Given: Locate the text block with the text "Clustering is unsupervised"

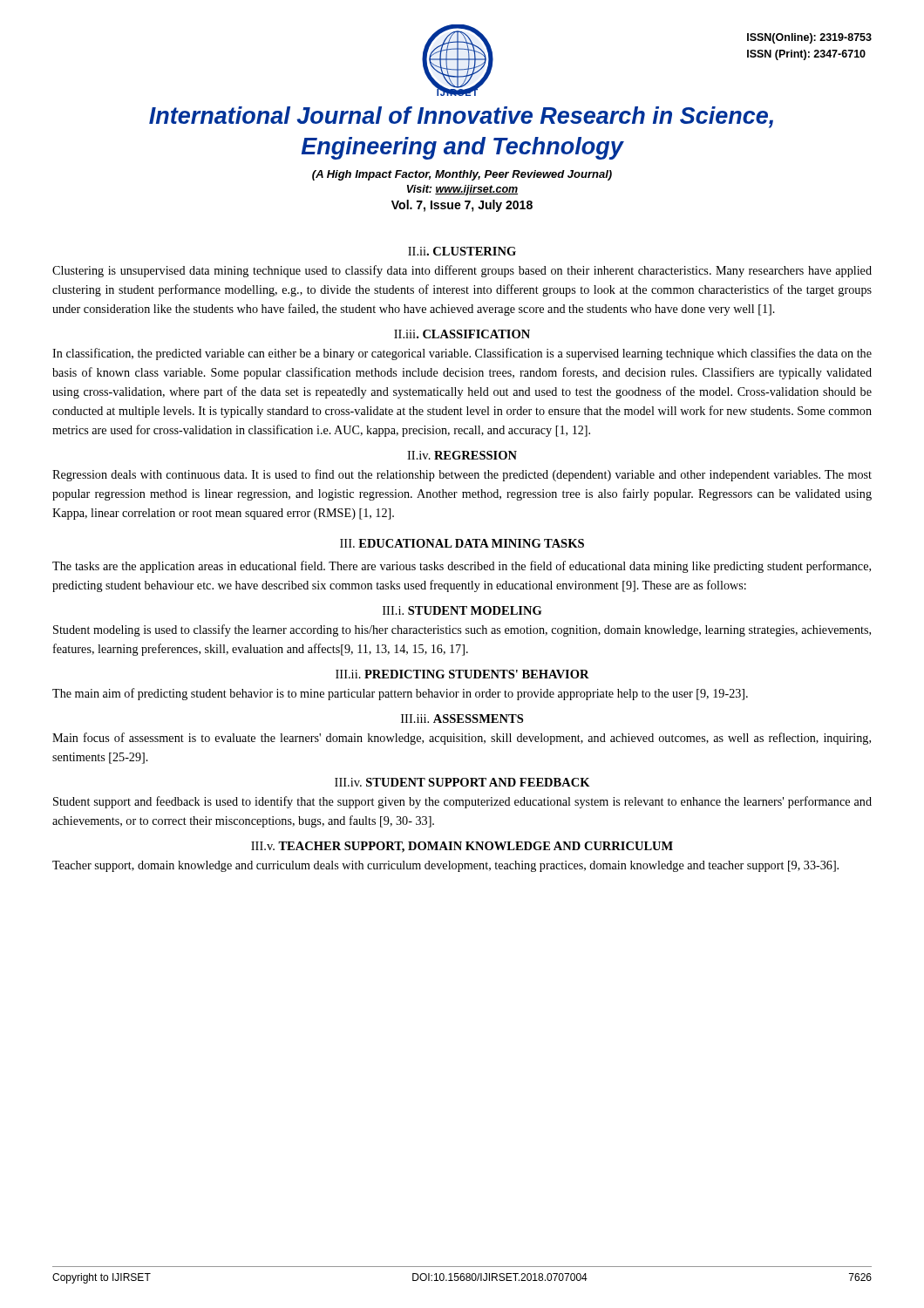Looking at the screenshot, I should (x=462, y=289).
